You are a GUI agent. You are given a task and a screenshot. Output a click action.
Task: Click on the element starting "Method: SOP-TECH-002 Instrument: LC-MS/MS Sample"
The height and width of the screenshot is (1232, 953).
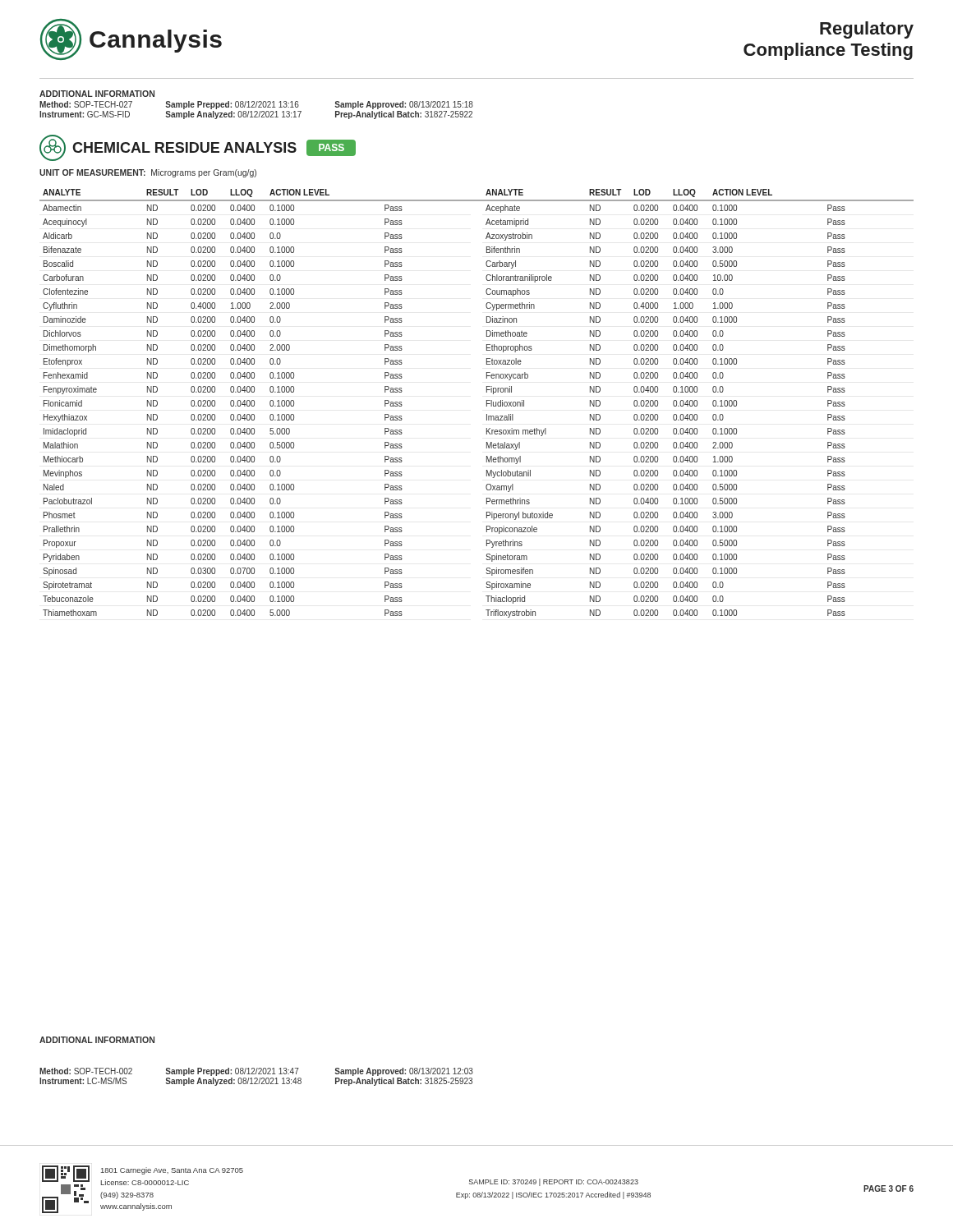tap(256, 1076)
